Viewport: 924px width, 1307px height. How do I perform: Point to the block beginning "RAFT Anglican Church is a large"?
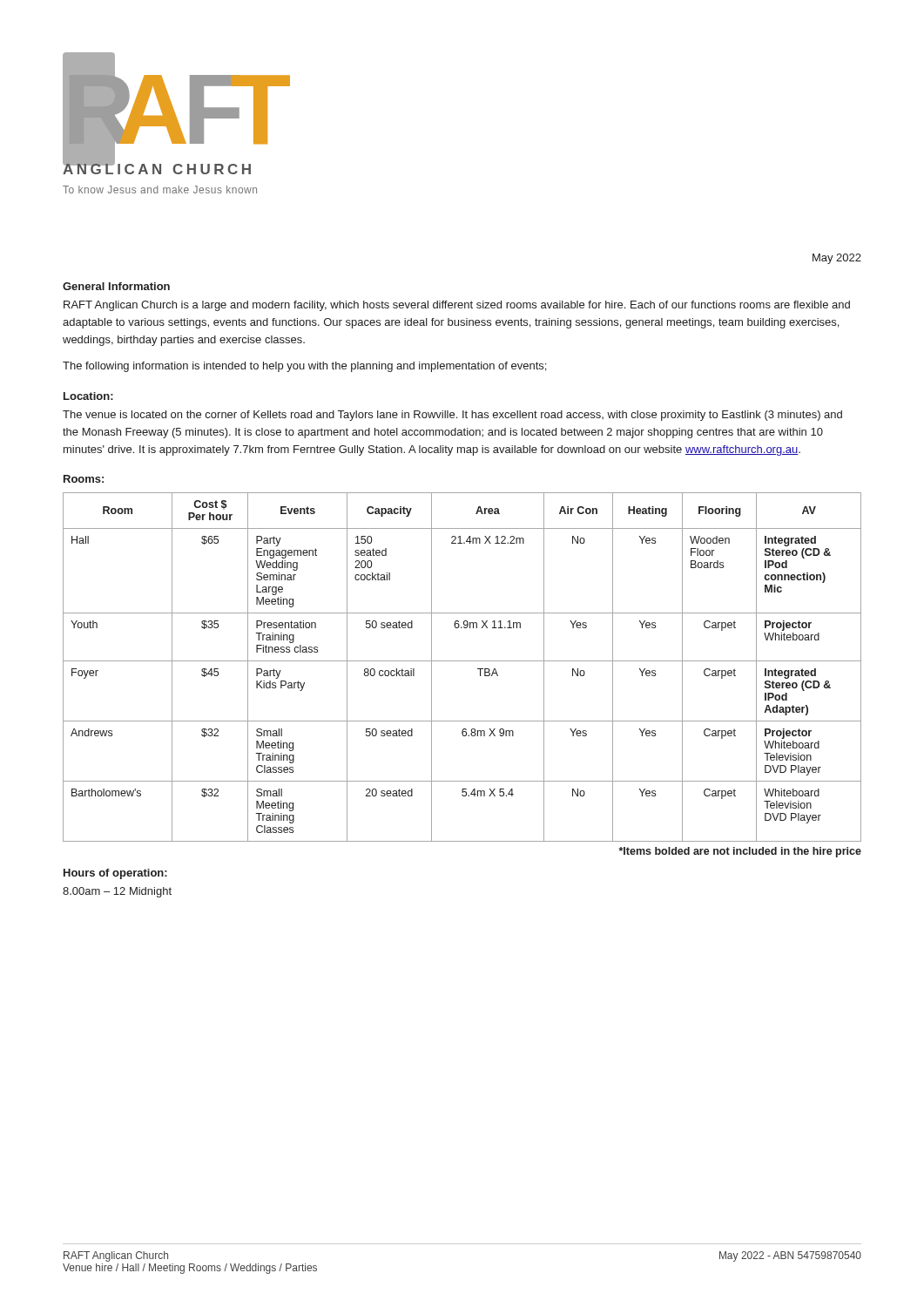coord(457,322)
